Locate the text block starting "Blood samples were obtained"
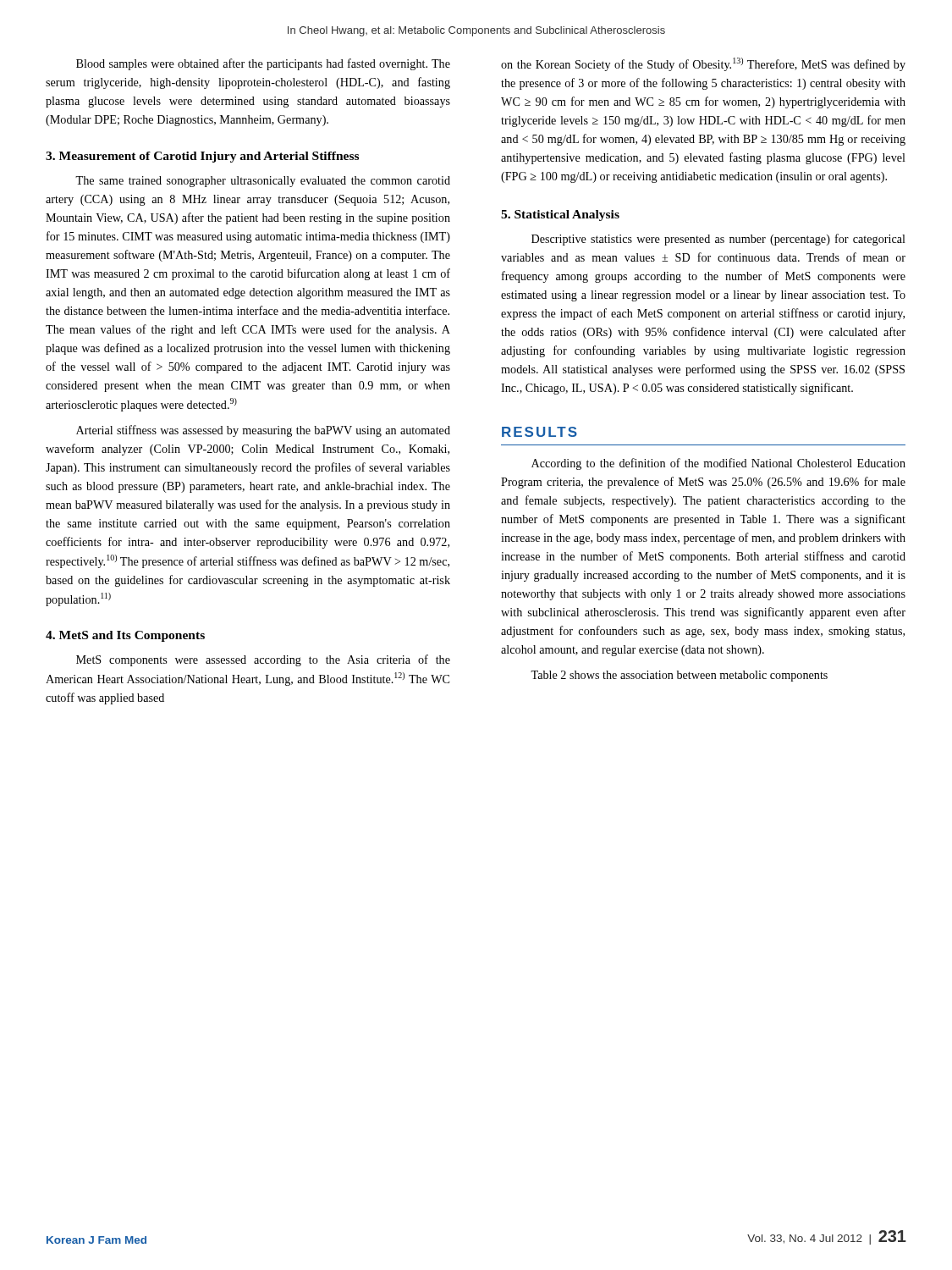952x1270 pixels. point(248,91)
